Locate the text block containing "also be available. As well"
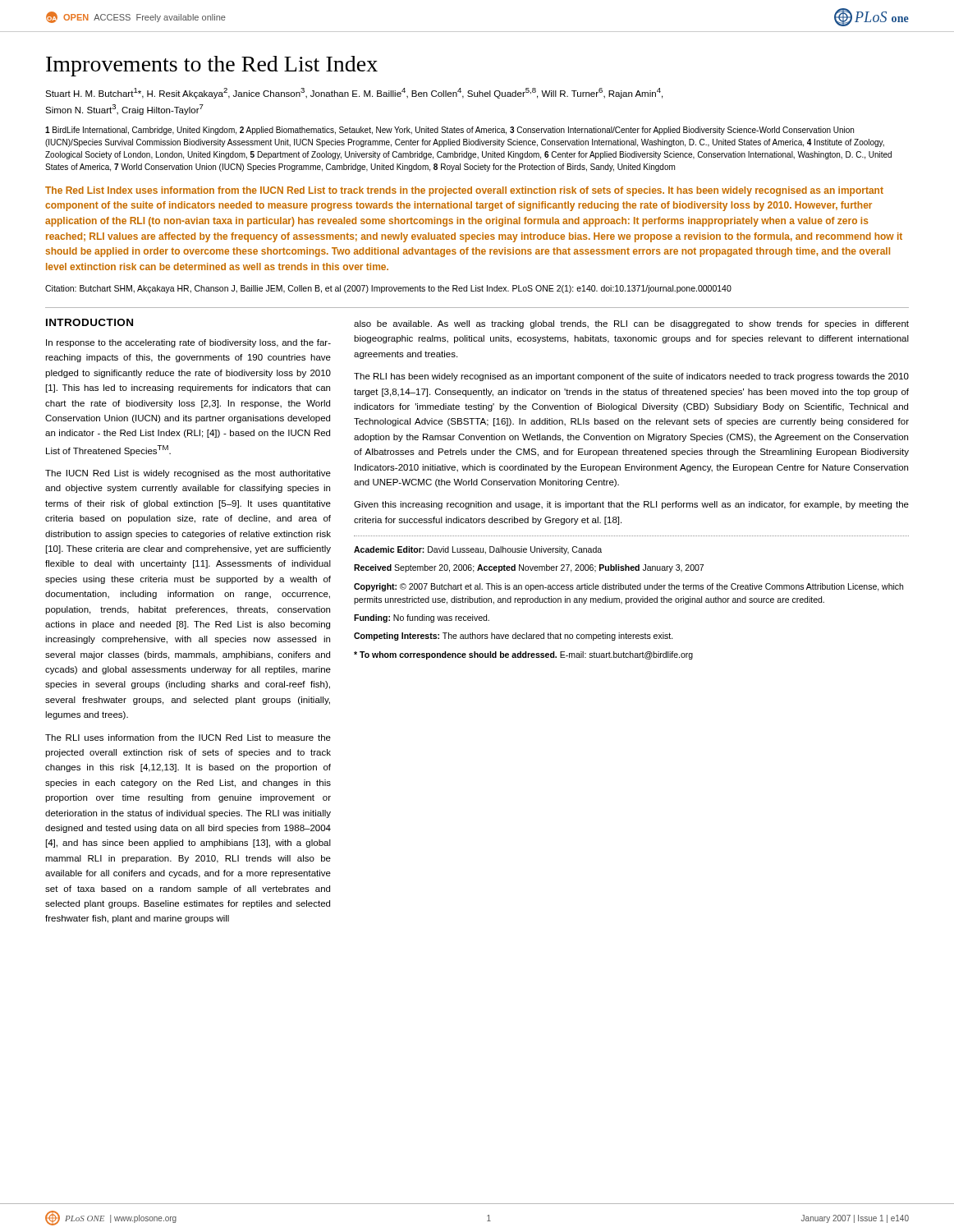 (x=631, y=339)
